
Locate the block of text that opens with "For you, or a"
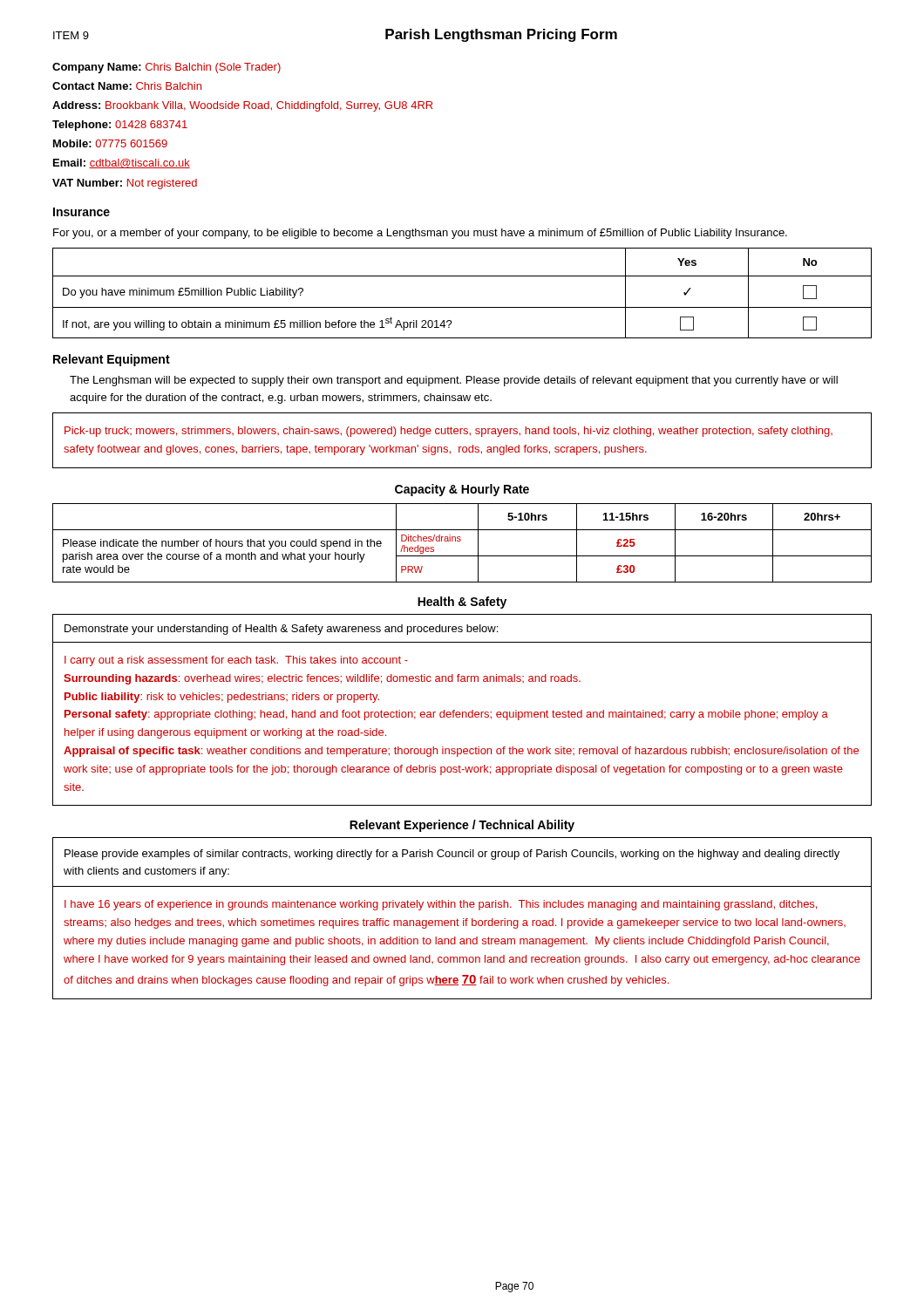tap(420, 232)
